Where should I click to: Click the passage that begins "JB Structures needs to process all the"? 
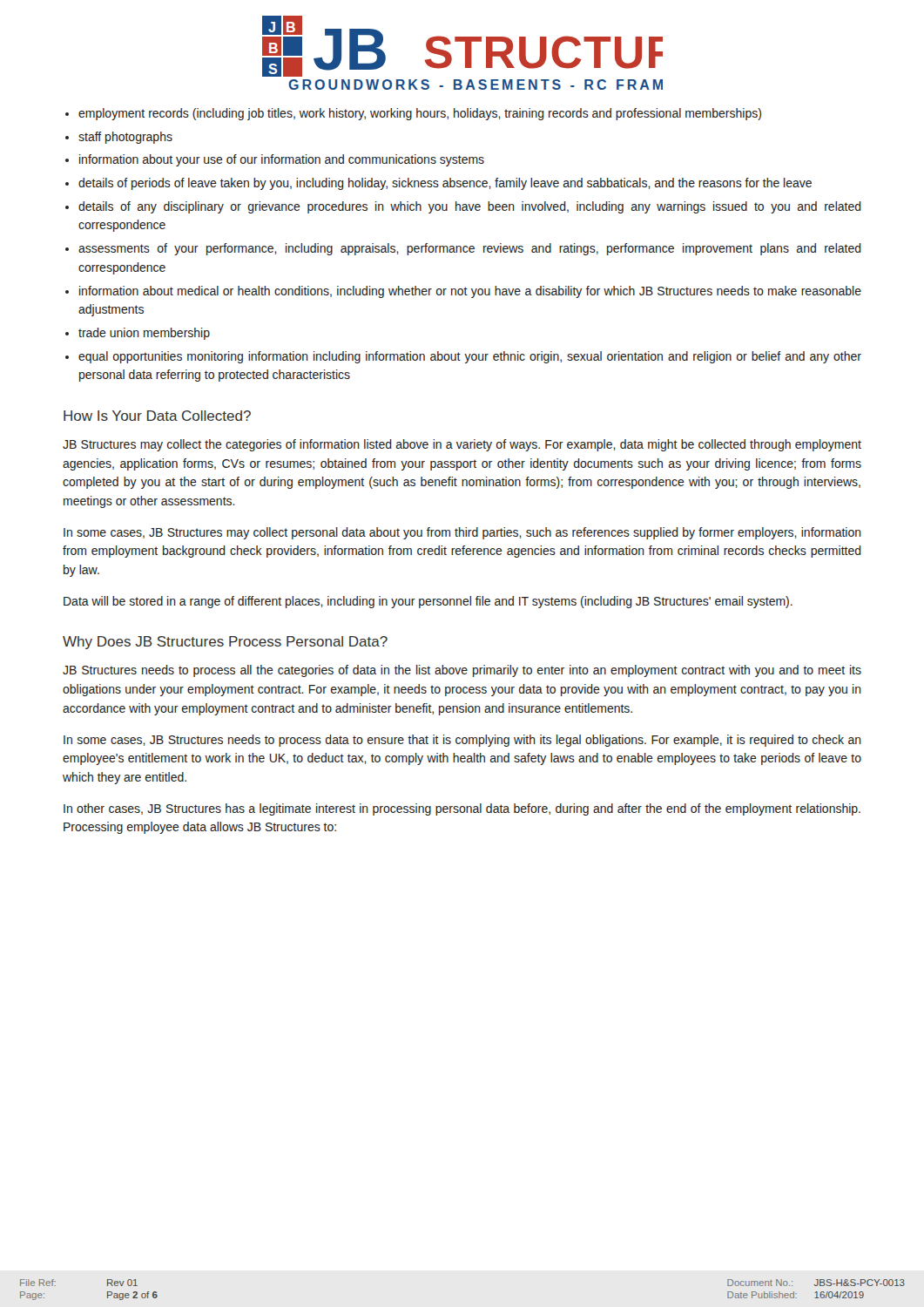(462, 689)
